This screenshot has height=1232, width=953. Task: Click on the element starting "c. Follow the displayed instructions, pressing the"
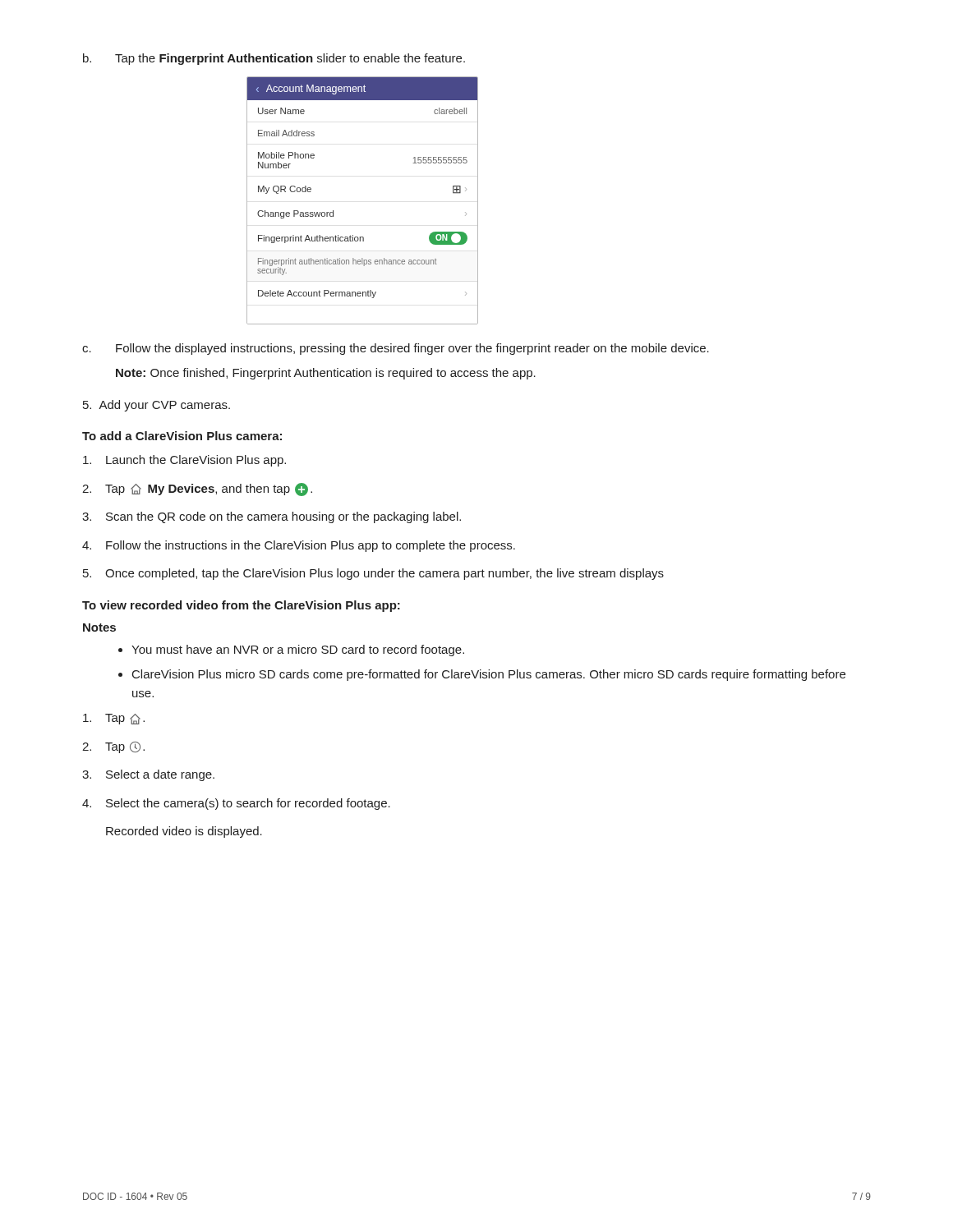(x=396, y=361)
